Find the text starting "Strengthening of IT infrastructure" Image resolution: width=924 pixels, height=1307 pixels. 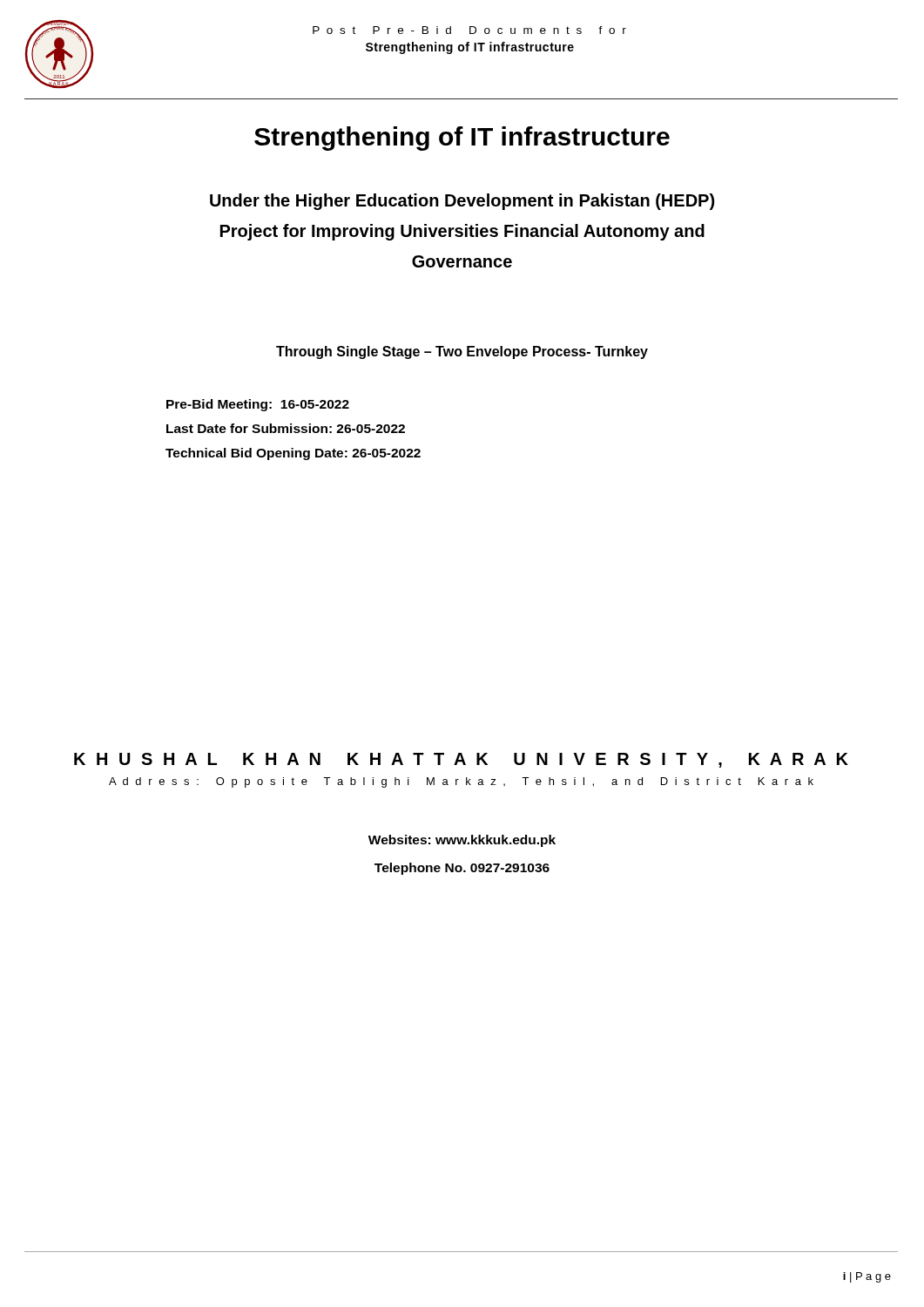[x=462, y=136]
